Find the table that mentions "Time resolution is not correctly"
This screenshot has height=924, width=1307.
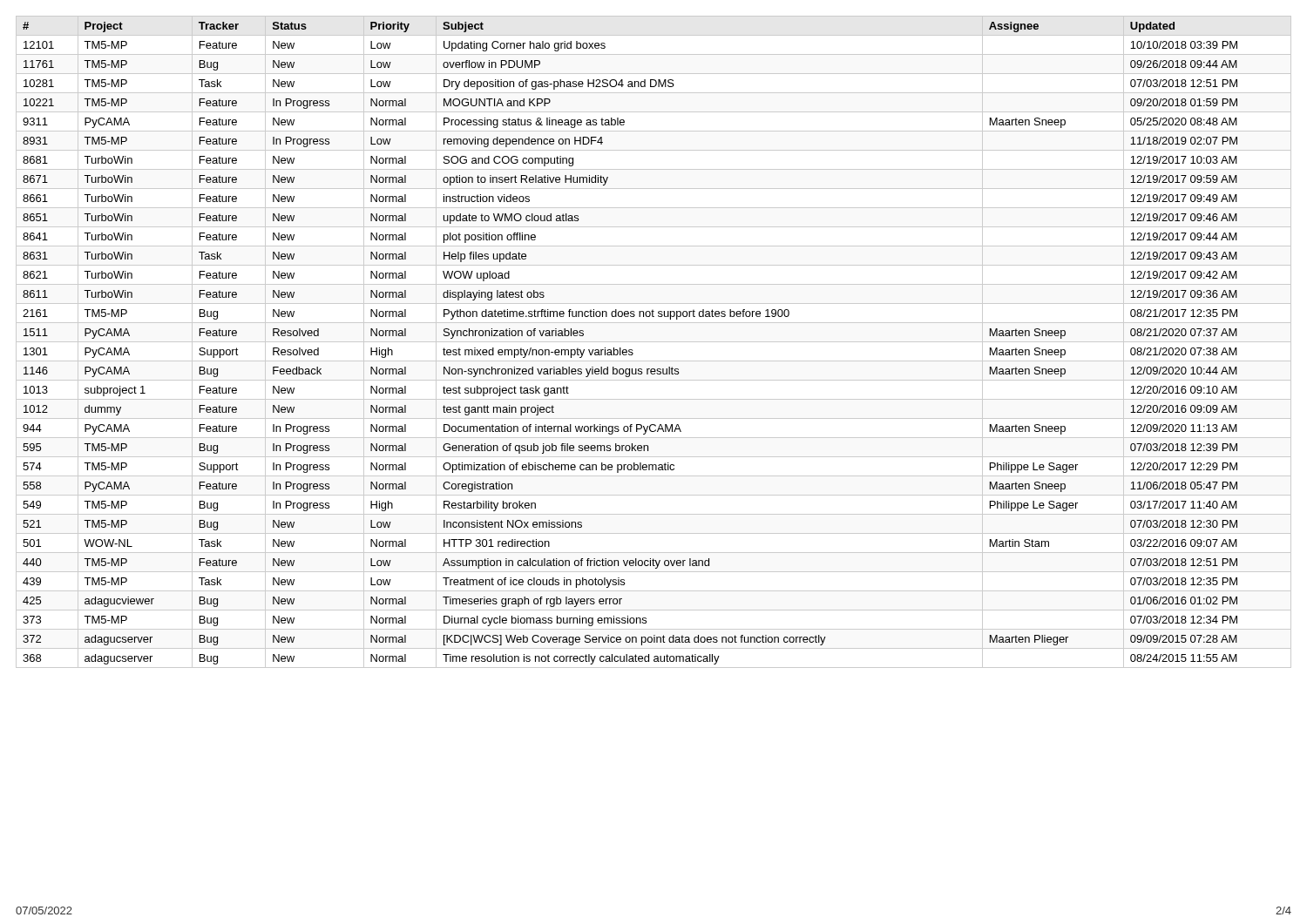654,342
